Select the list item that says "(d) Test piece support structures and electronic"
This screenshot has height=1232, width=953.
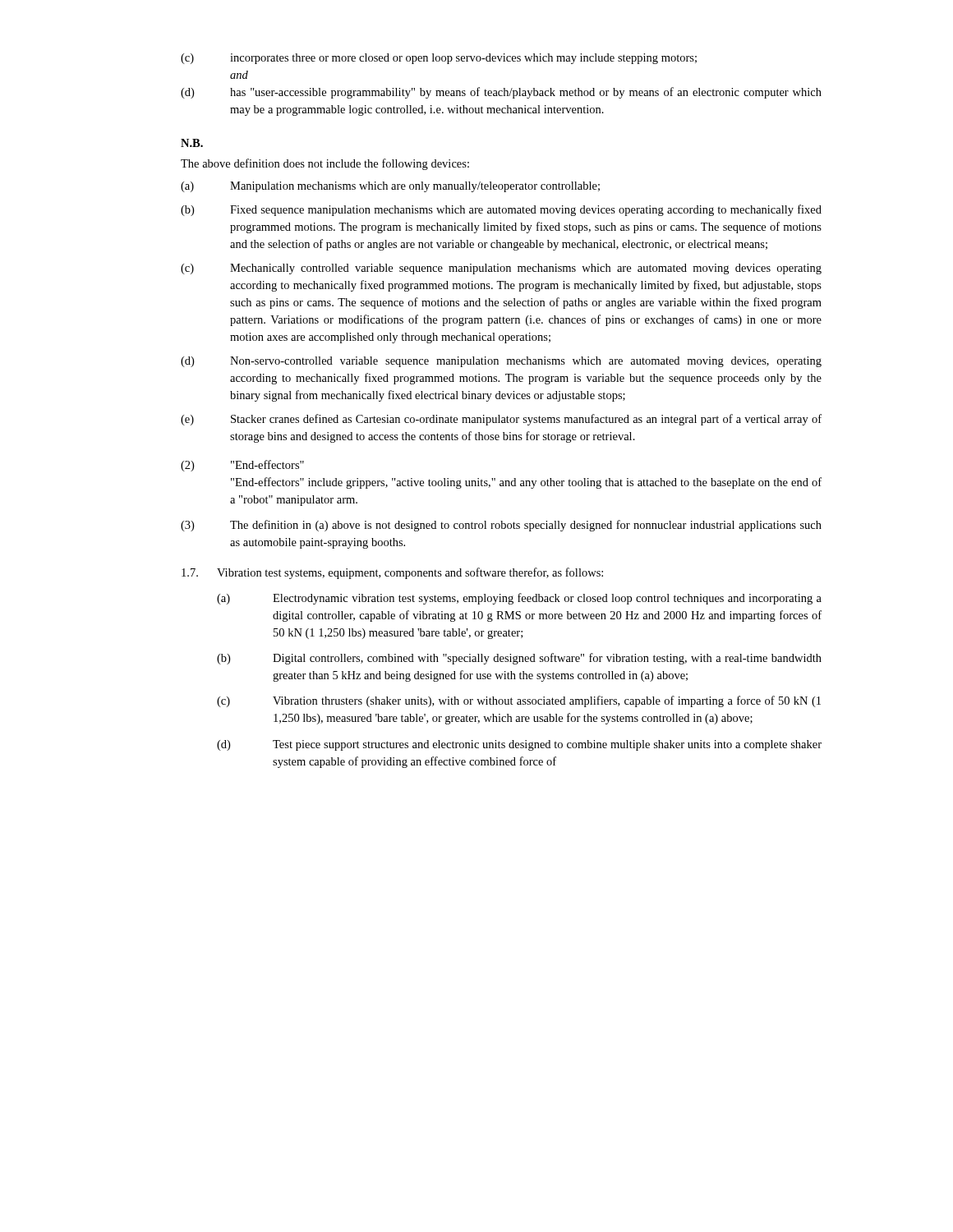pos(519,753)
